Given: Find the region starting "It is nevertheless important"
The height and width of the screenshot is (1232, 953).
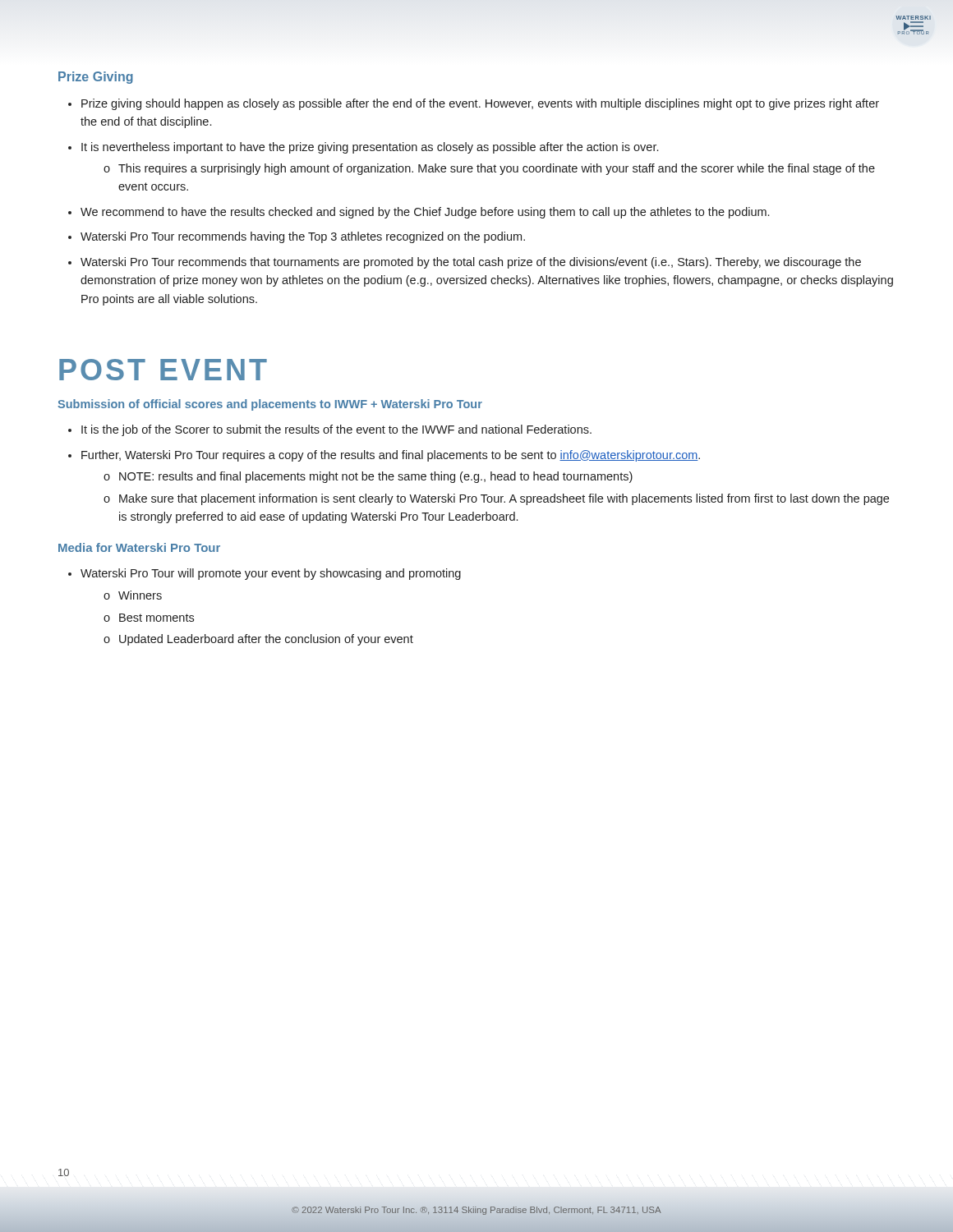Looking at the screenshot, I should point(488,168).
